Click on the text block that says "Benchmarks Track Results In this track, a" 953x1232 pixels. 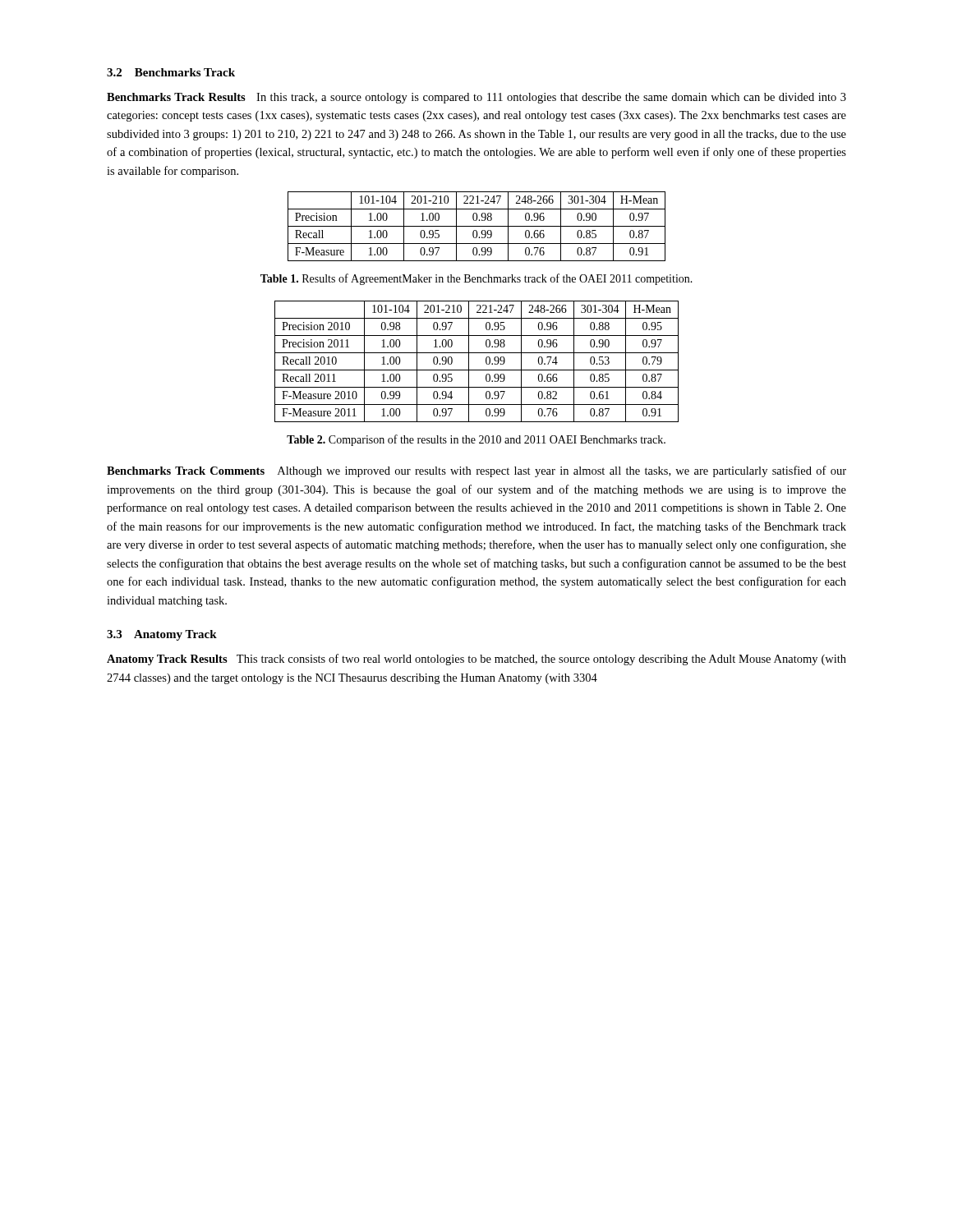[476, 134]
